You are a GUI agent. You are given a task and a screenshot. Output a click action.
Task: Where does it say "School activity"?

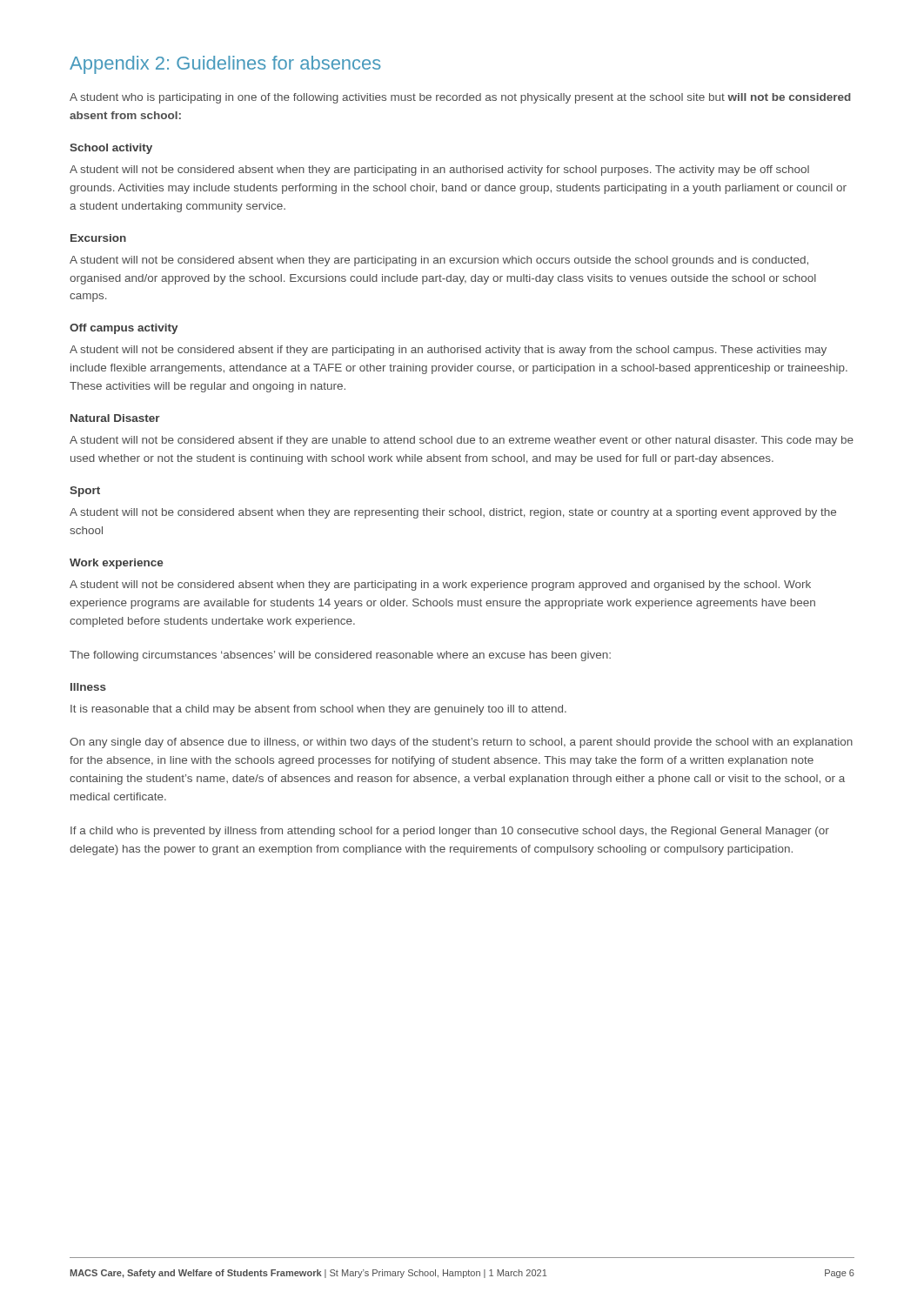[111, 149]
